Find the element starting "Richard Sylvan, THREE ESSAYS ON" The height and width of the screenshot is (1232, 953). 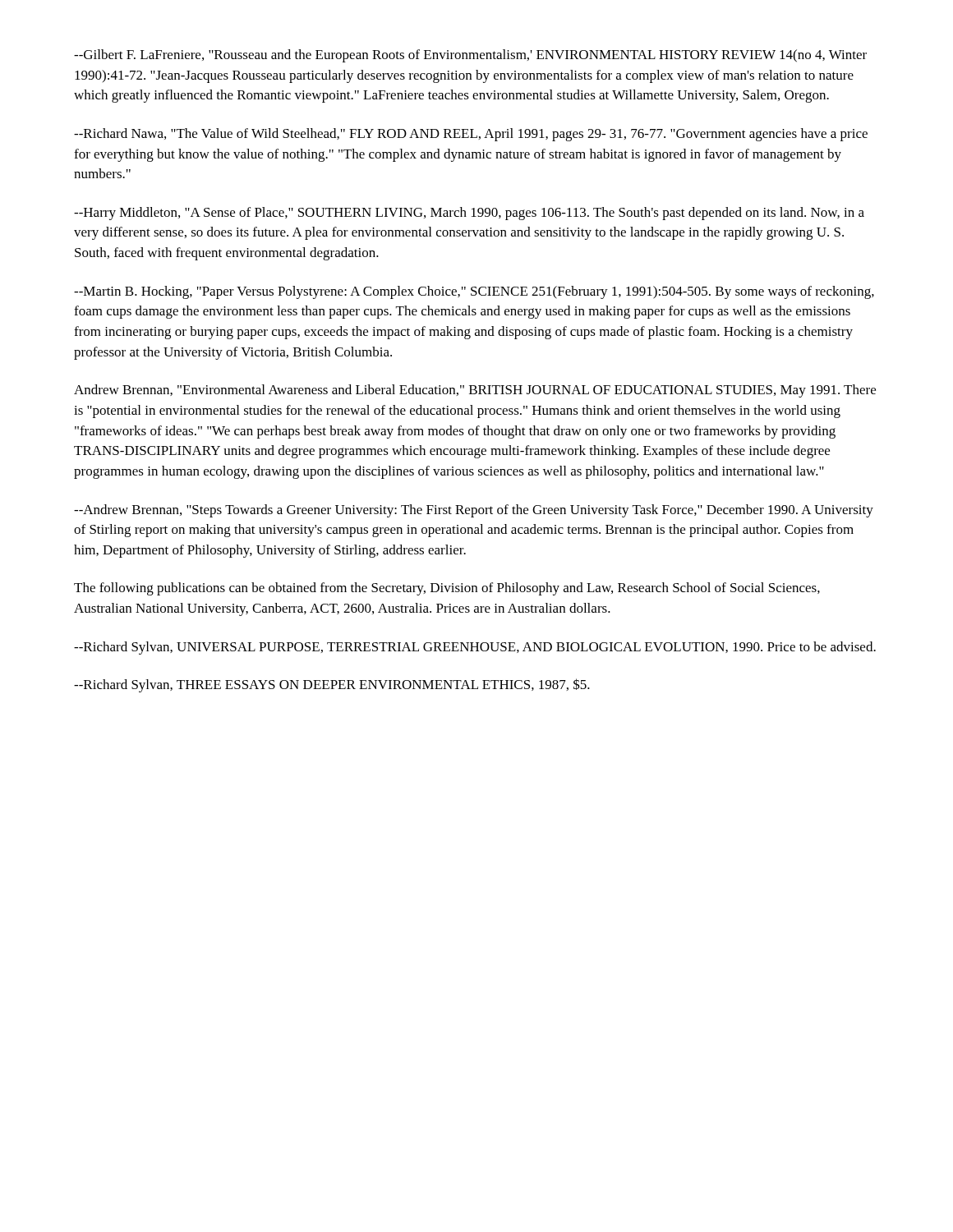pyautogui.click(x=332, y=685)
